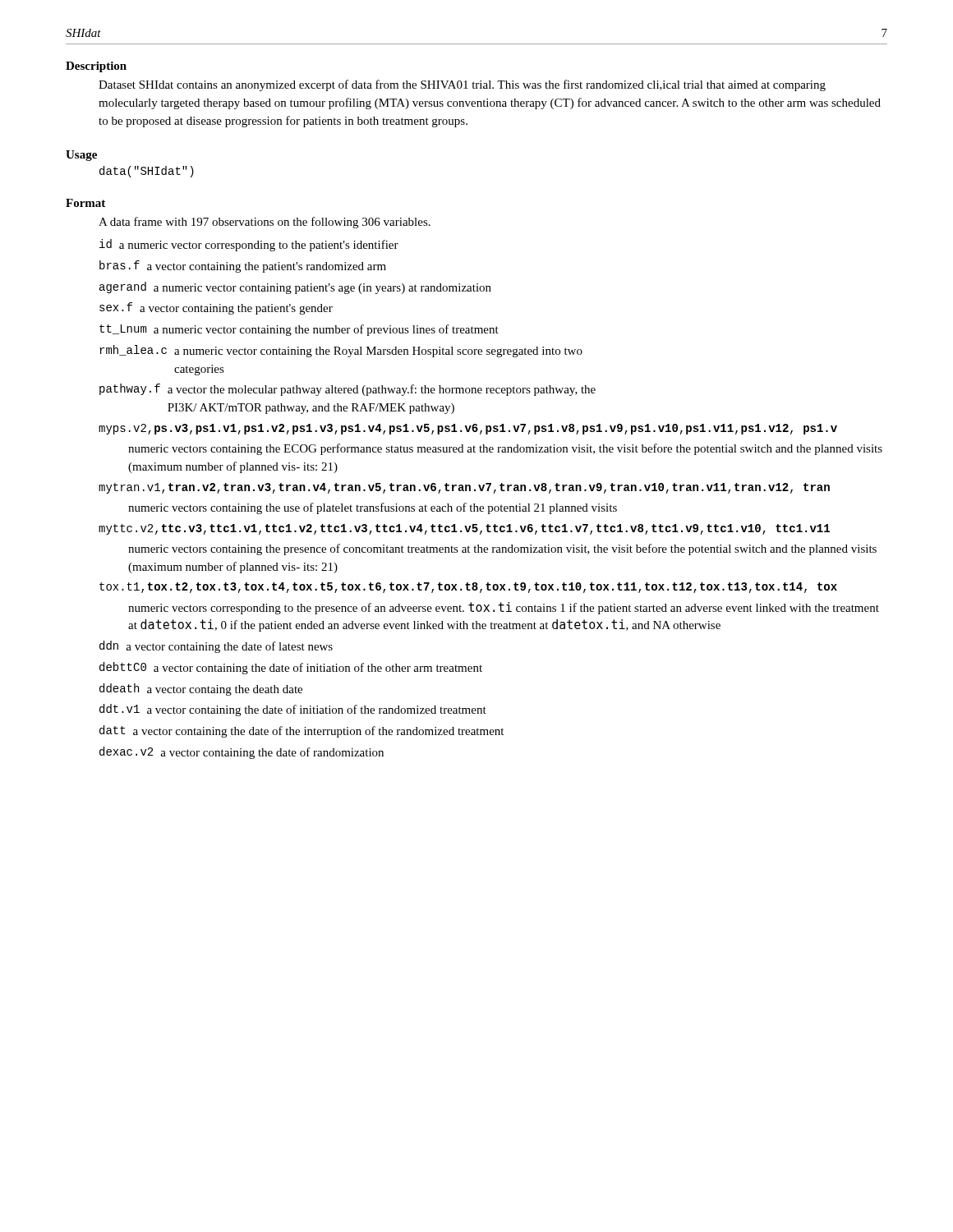This screenshot has width=953, height=1232.
Task: Select the list item with the text "debttC0 a vector containing the date of initiation"
Action: pos(290,668)
